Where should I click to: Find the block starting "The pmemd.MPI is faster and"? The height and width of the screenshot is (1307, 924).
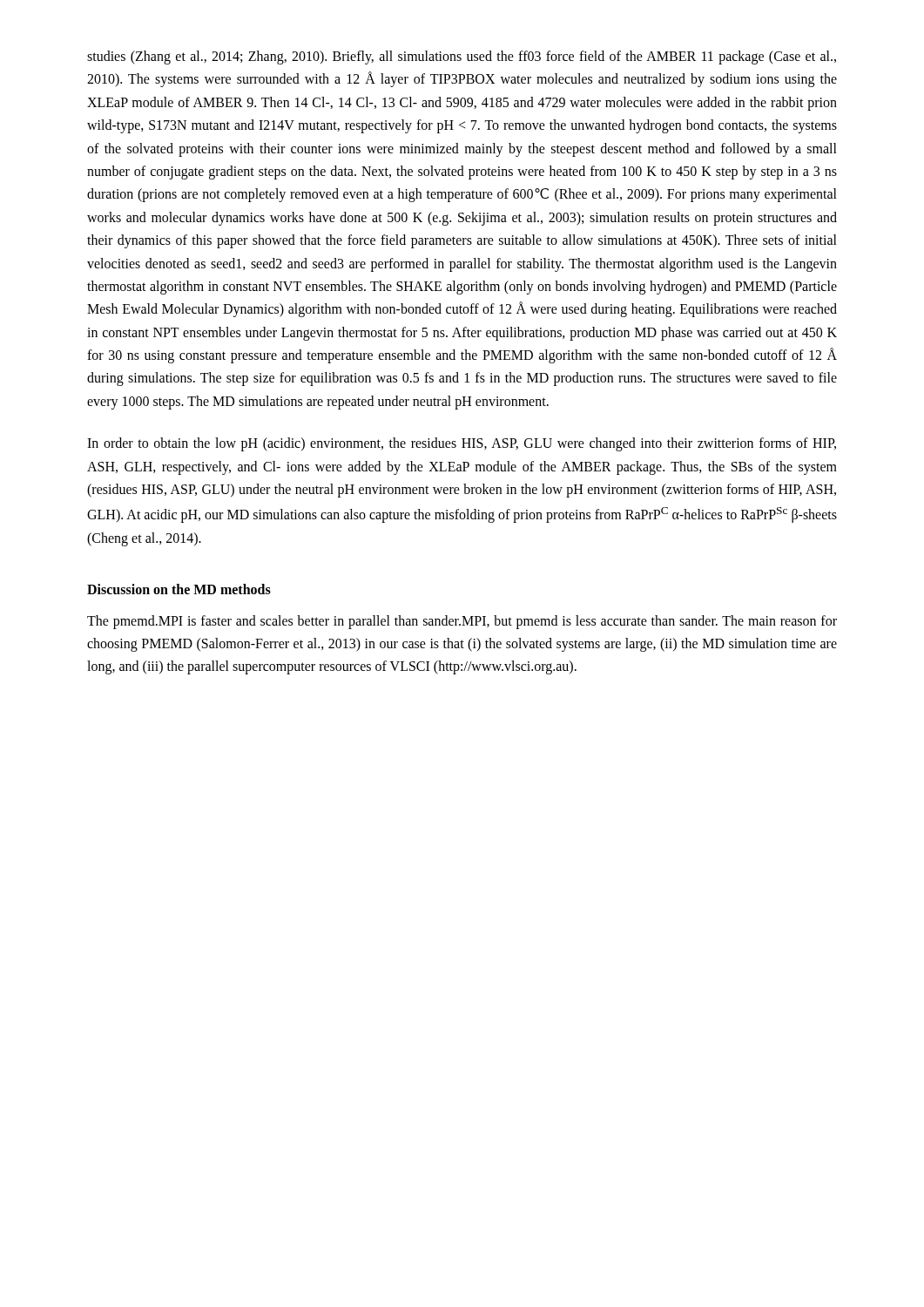[462, 643]
